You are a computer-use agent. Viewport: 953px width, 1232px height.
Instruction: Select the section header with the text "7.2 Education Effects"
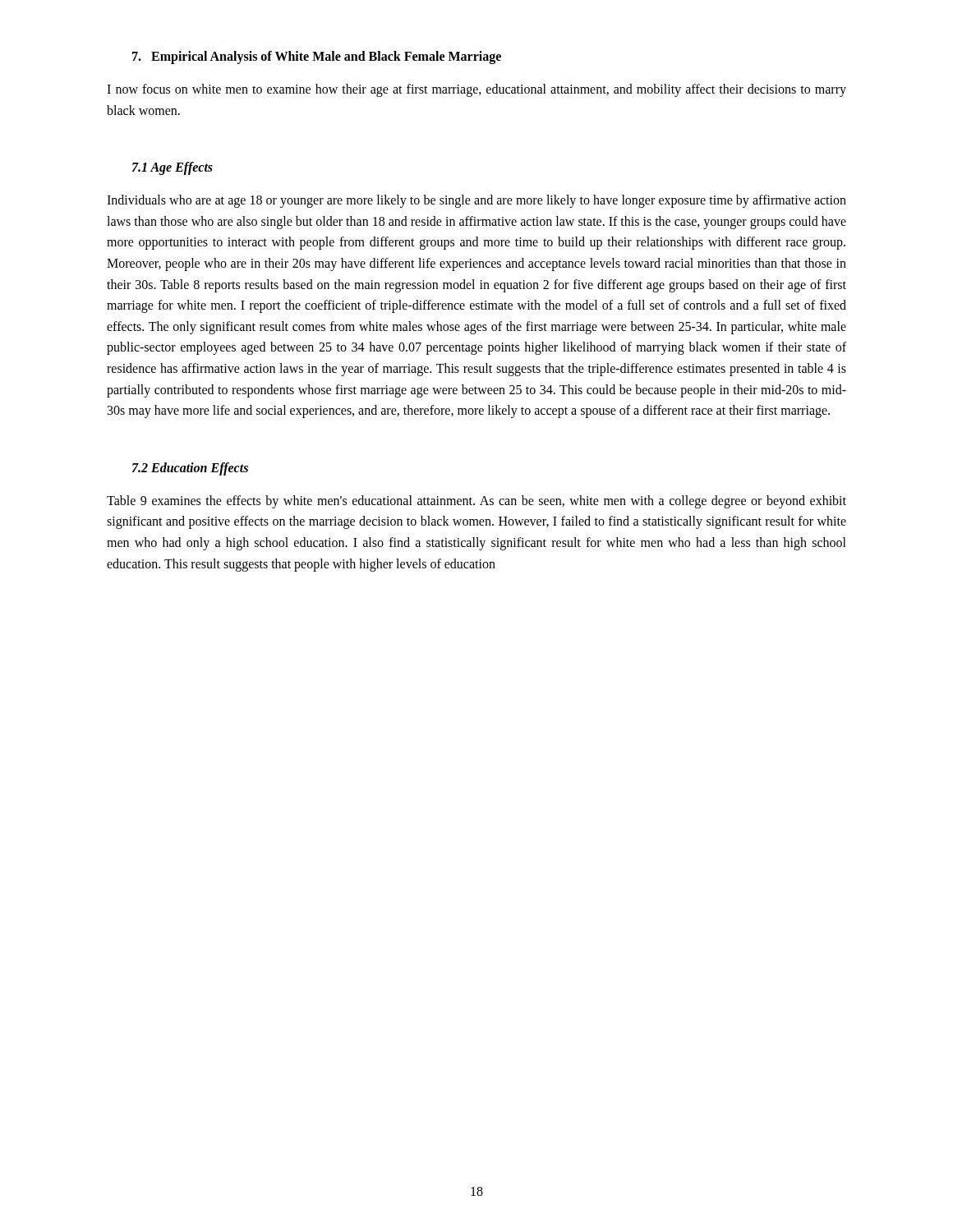[x=190, y=467]
